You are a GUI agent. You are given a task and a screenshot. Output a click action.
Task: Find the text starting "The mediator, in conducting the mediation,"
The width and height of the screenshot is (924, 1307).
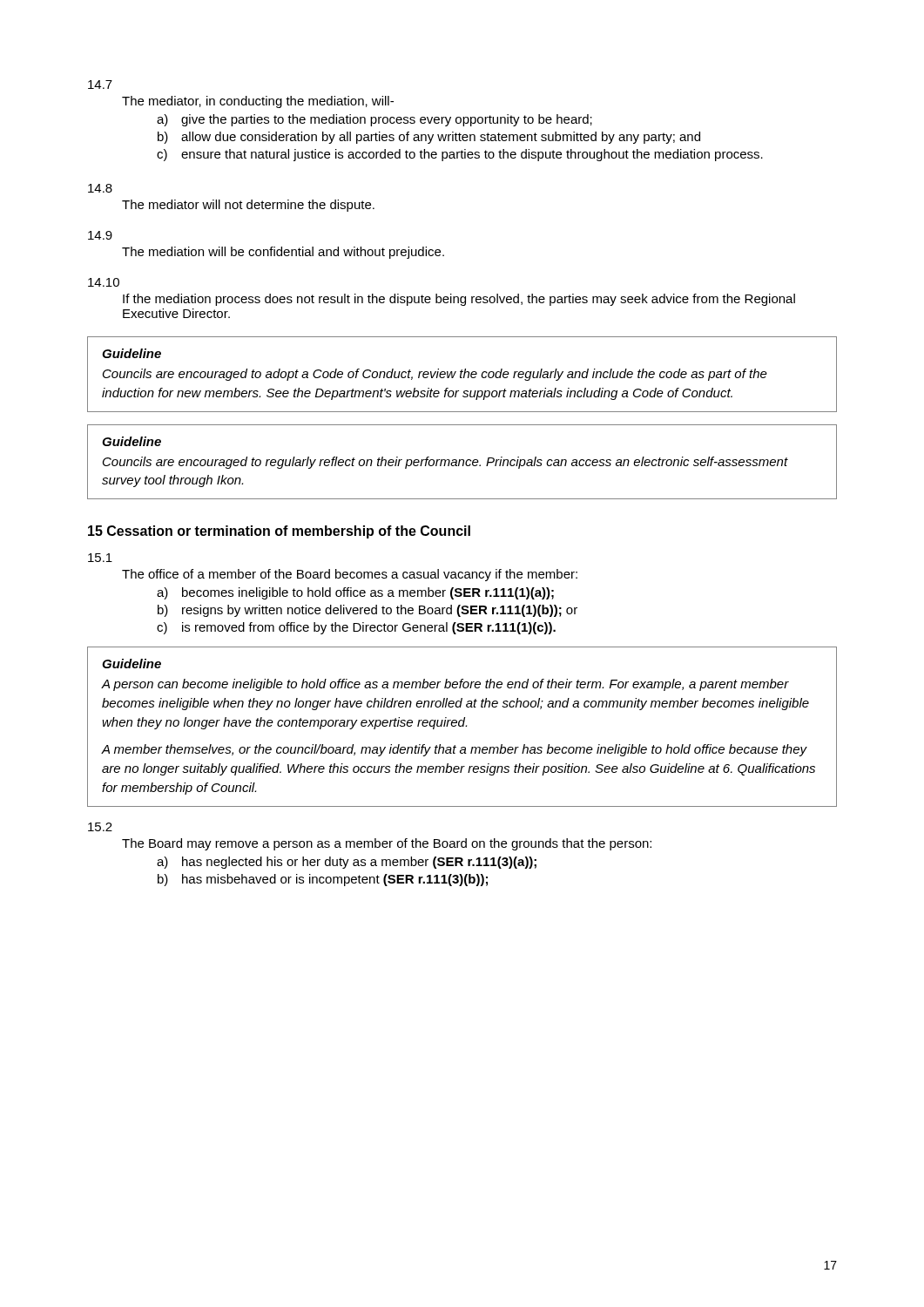[258, 101]
